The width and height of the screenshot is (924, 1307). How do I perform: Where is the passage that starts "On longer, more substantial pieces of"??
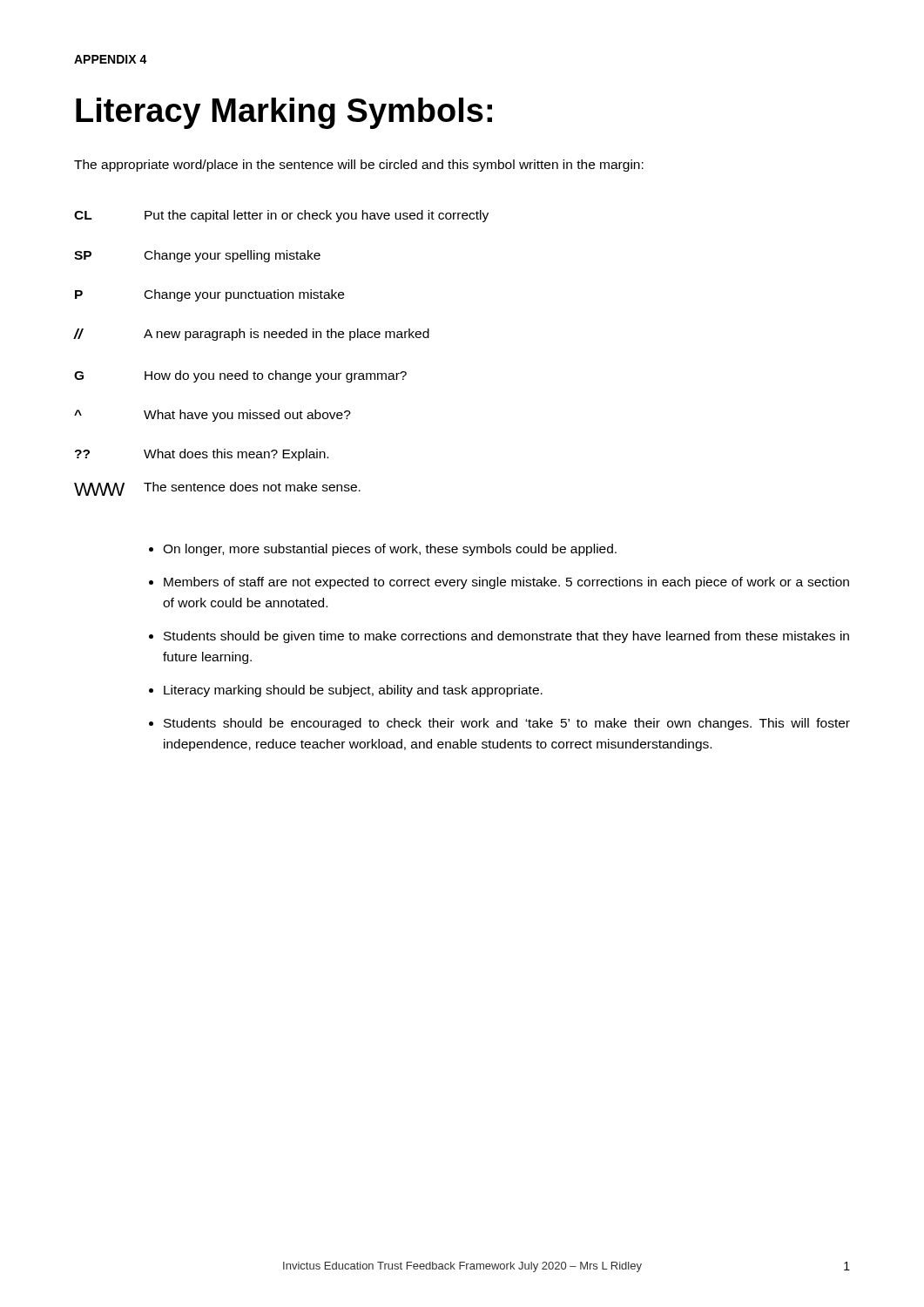coord(497,647)
